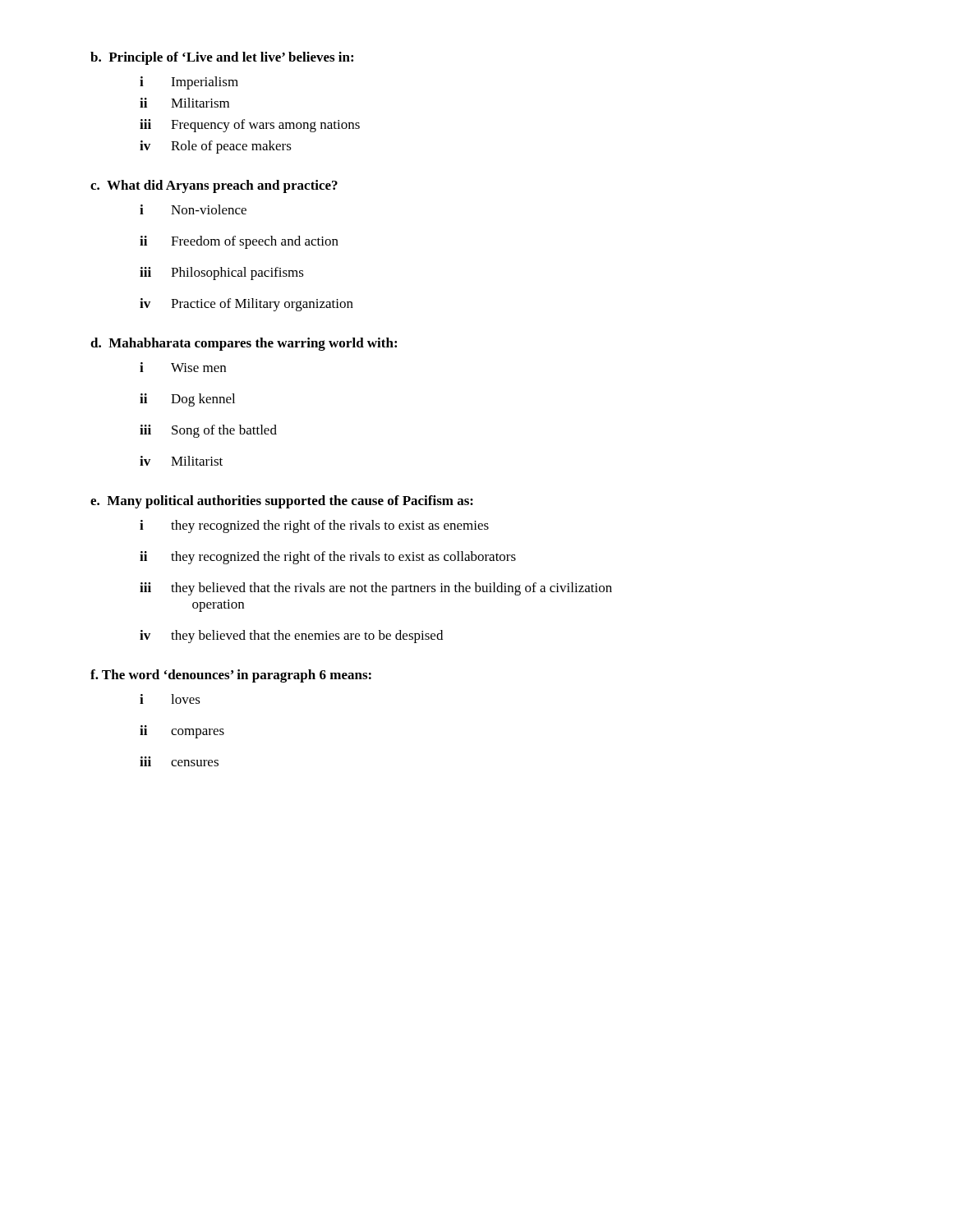
Task: Click where it says "ii compares"
Action: [182, 731]
